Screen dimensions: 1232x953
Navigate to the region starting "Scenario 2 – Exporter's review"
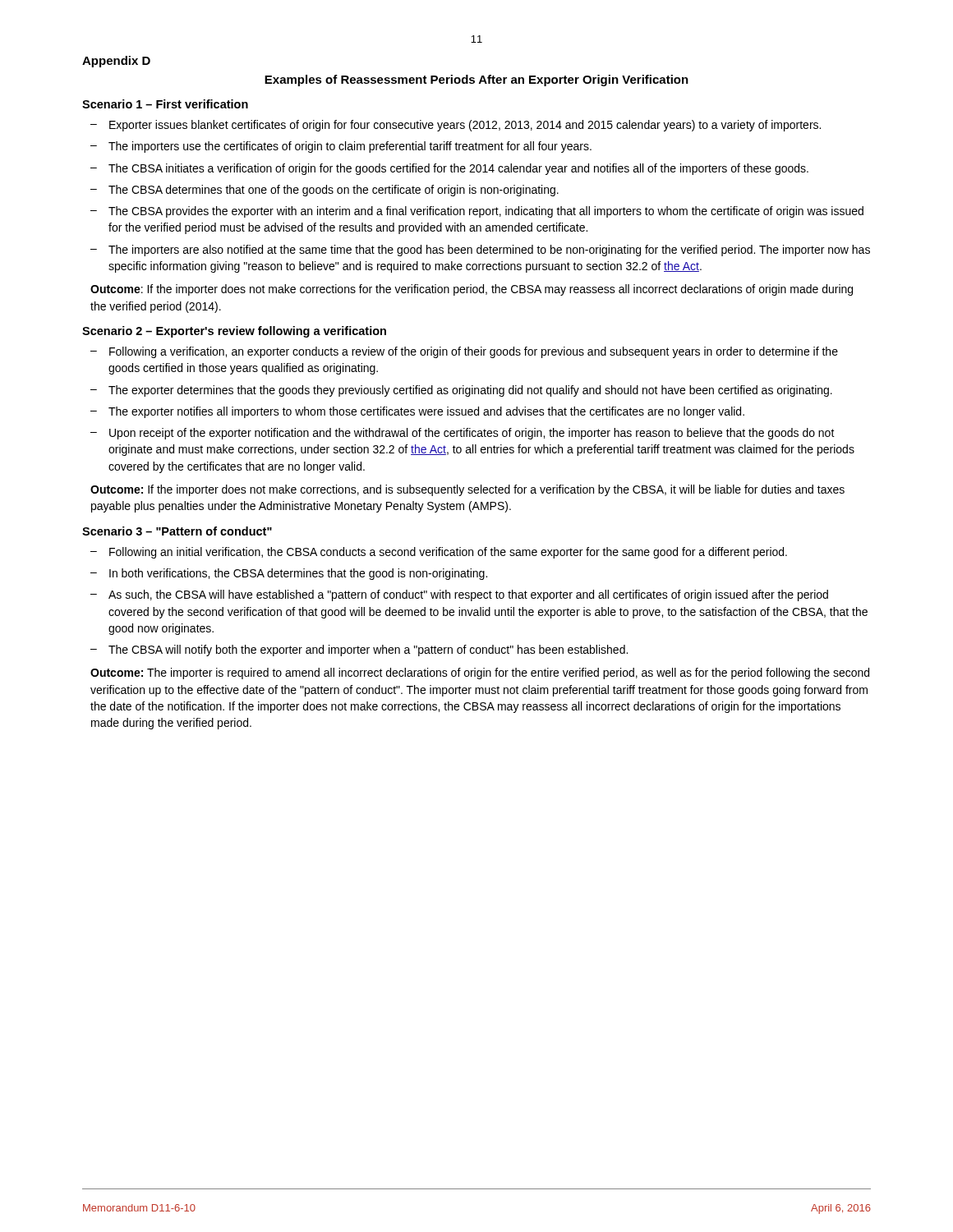coord(235,331)
